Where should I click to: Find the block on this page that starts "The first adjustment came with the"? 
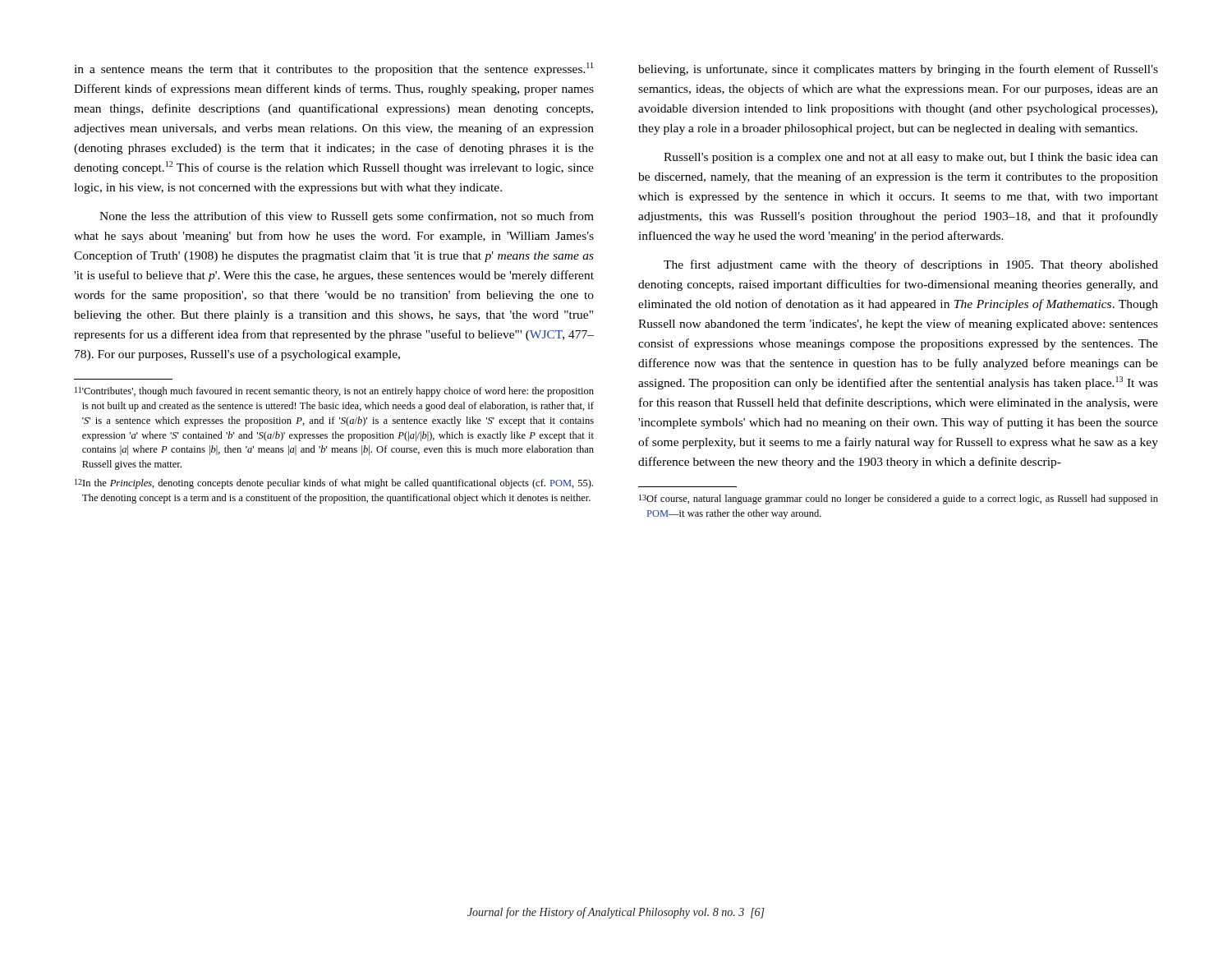898,363
